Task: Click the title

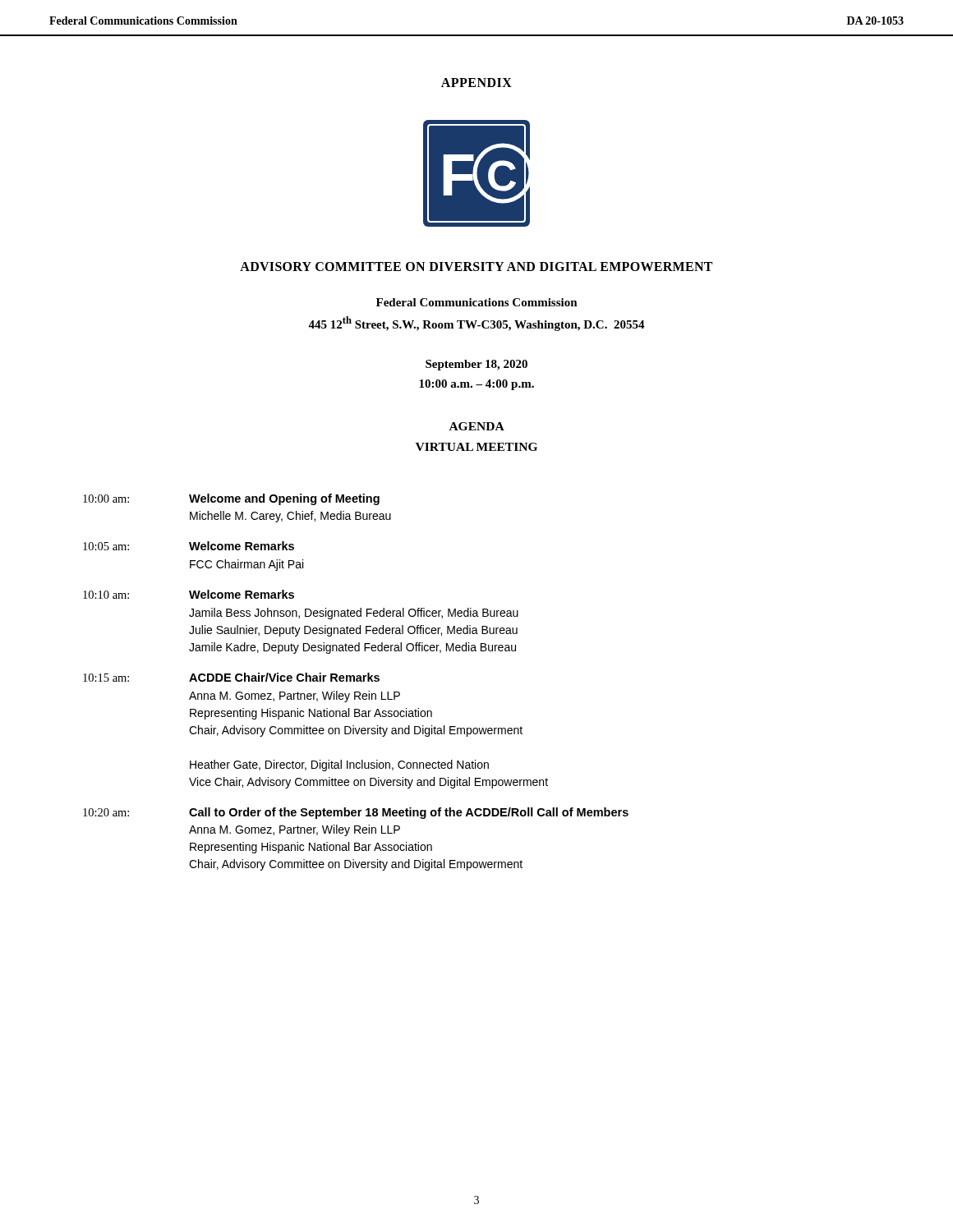Action: 476,83
